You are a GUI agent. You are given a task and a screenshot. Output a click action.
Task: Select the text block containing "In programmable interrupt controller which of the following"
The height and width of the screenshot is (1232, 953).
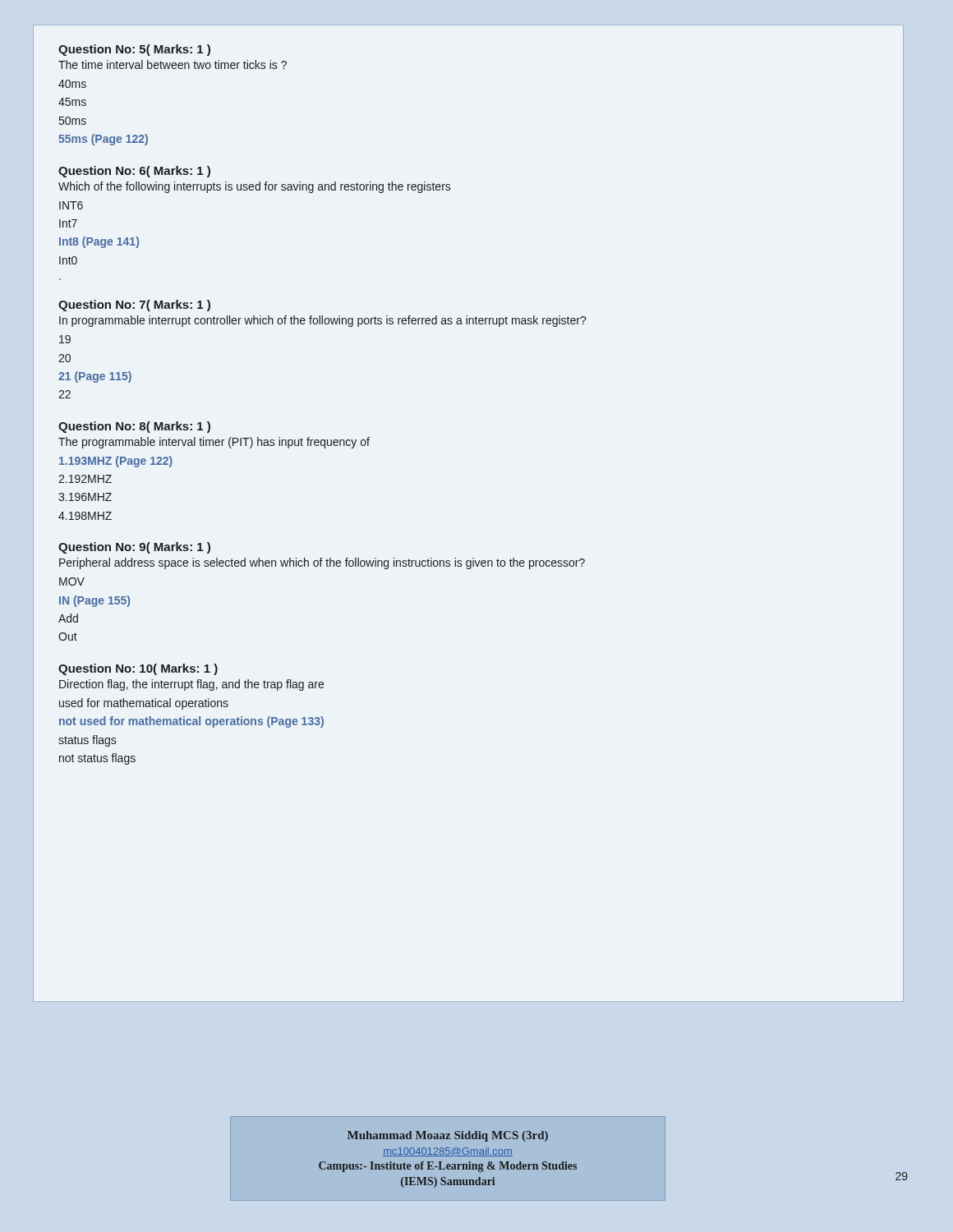[x=322, y=320]
